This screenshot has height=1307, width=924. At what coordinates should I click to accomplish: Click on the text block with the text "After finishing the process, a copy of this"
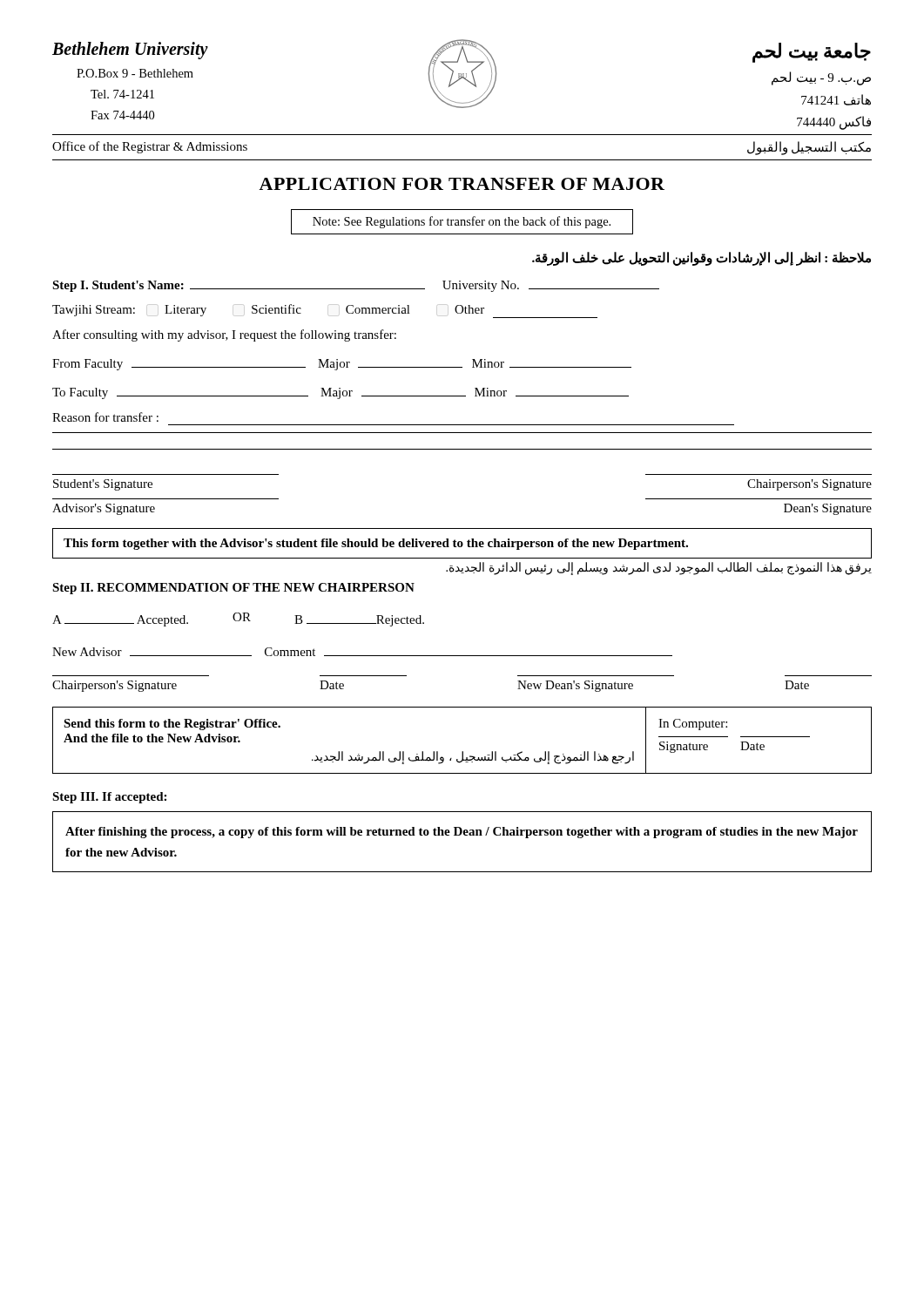click(461, 842)
